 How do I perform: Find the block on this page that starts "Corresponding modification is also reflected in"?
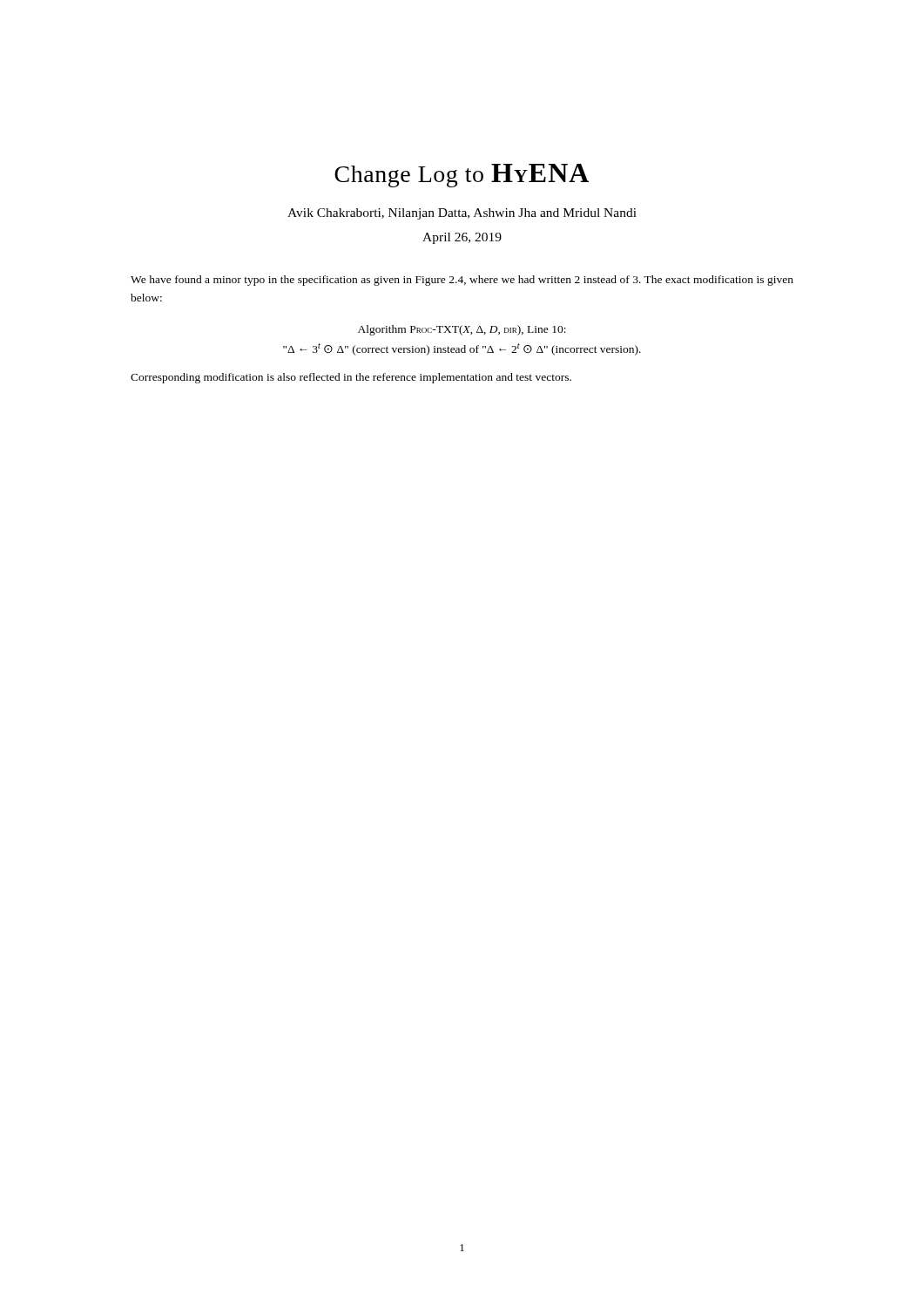351,377
